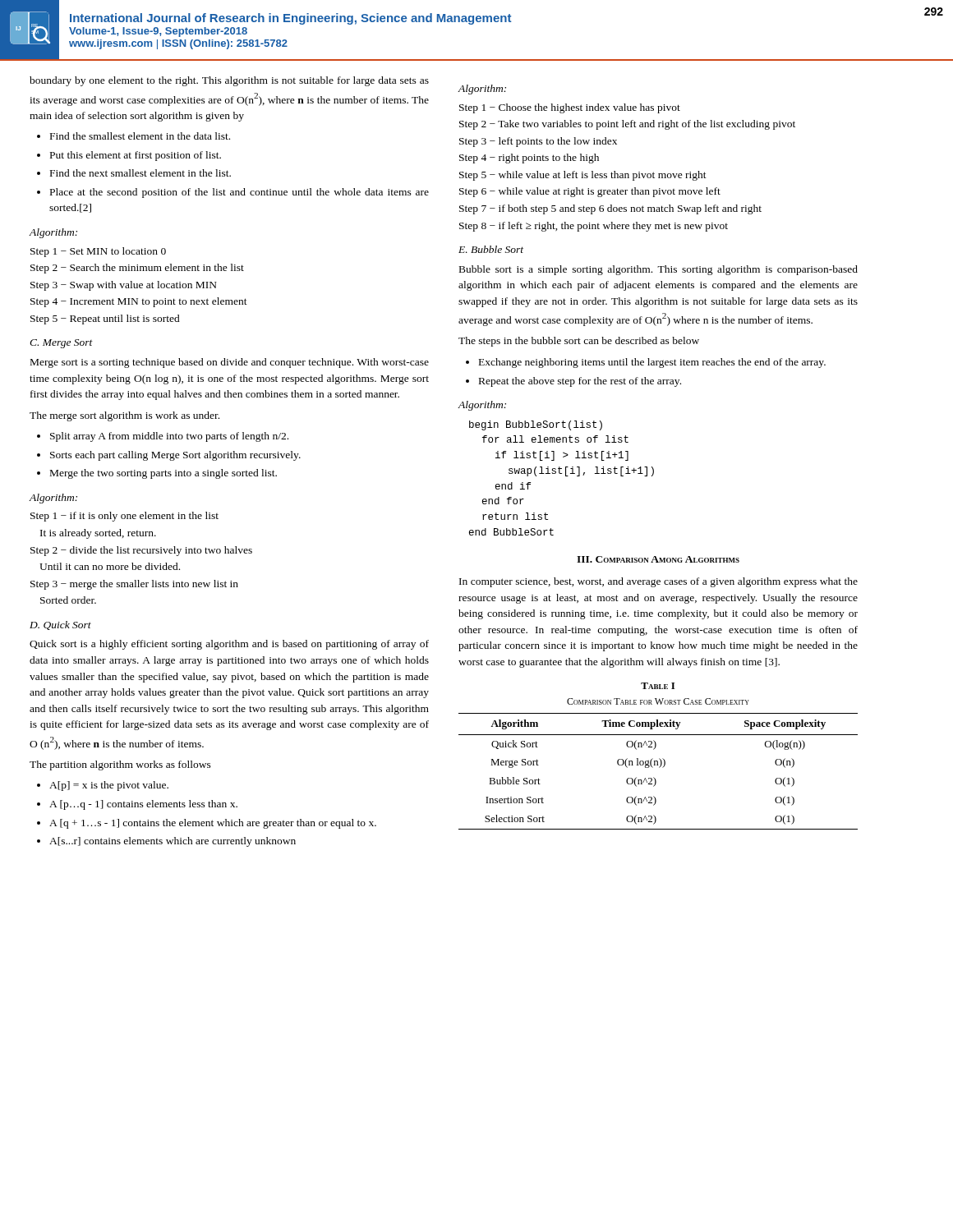The height and width of the screenshot is (1232, 953).
Task: Find "C. Merge Sort" on this page
Action: (61, 342)
